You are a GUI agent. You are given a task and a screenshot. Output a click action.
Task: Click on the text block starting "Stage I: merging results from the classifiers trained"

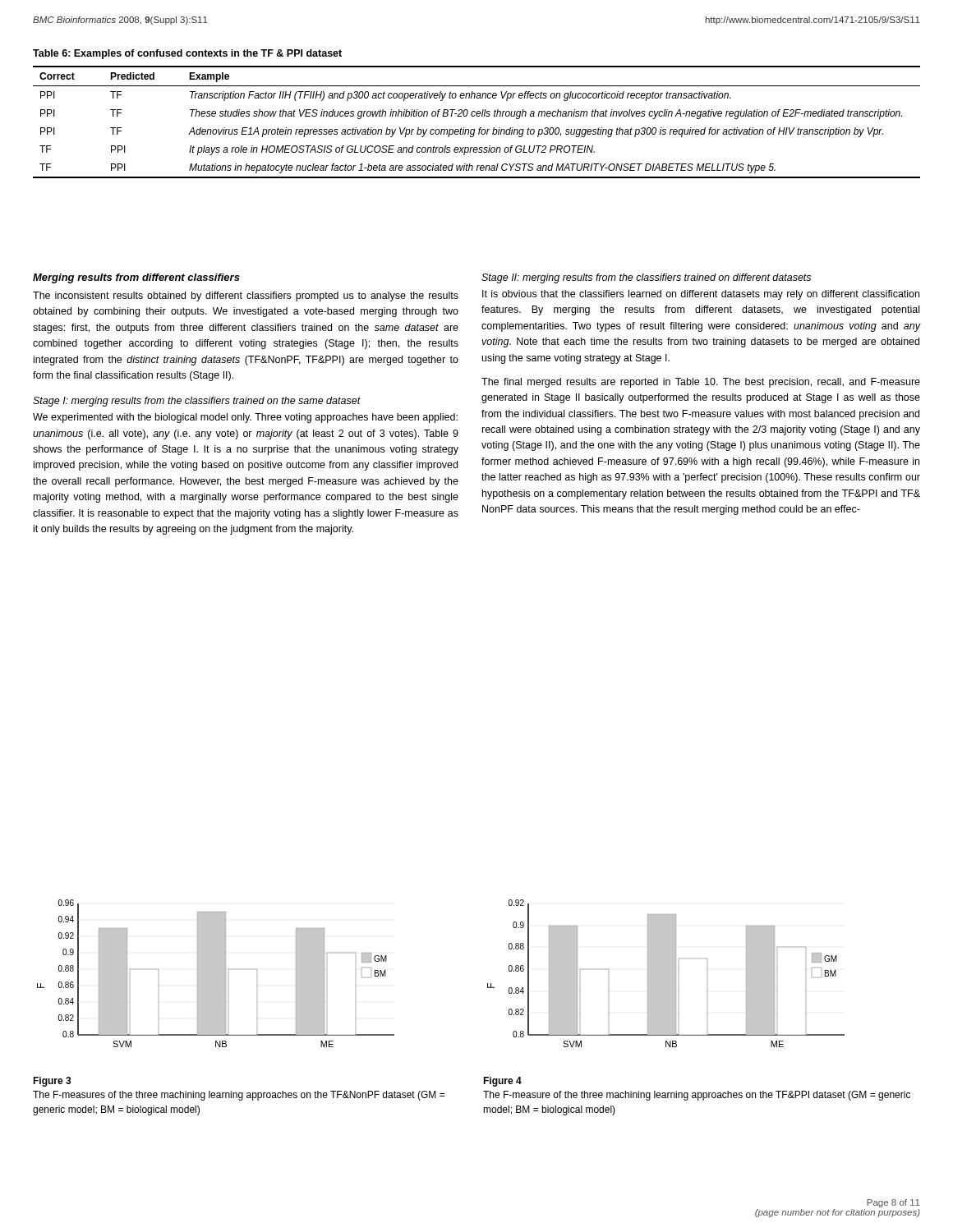click(x=196, y=401)
